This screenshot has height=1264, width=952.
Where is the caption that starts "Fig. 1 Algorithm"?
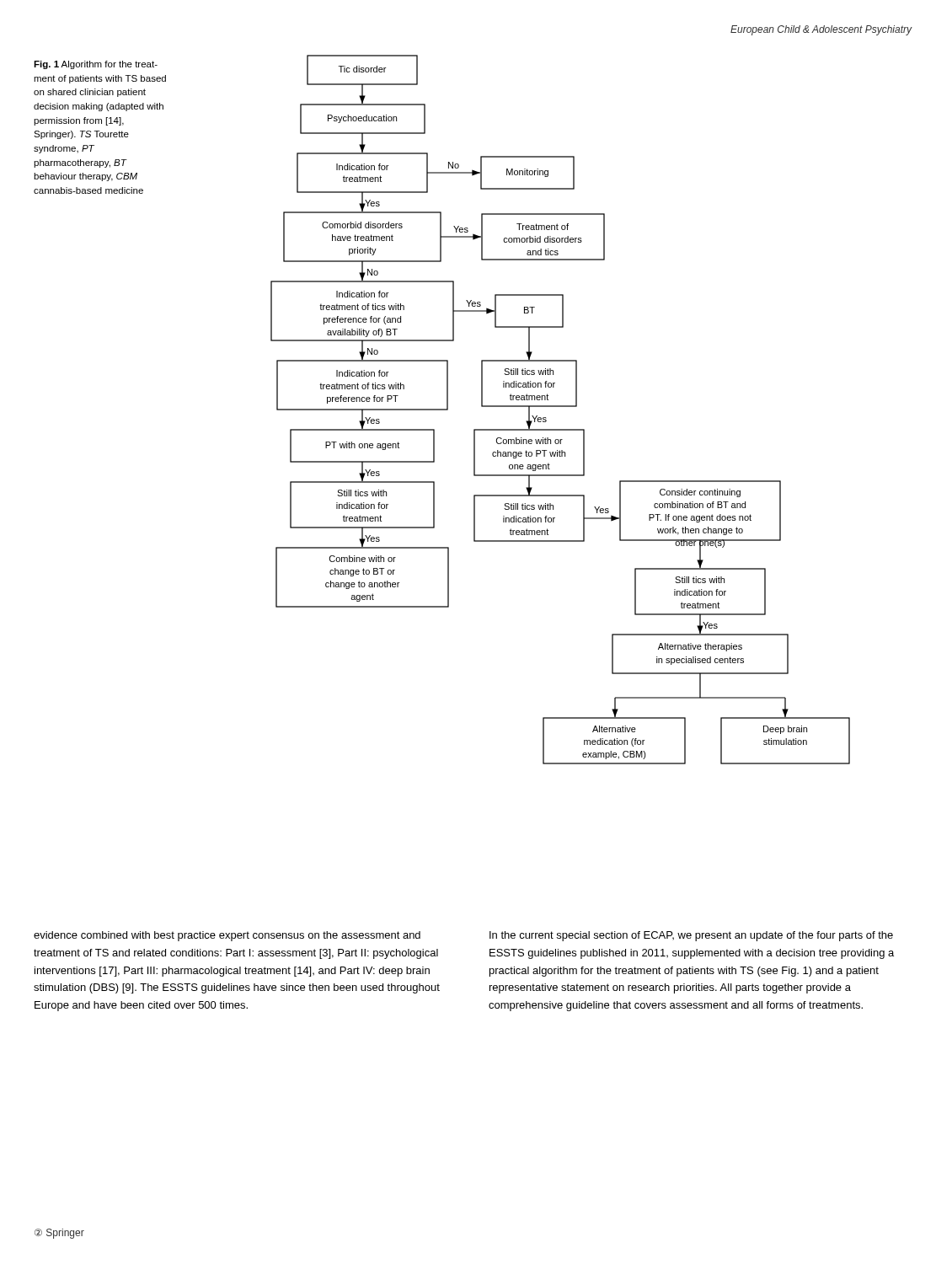[100, 127]
